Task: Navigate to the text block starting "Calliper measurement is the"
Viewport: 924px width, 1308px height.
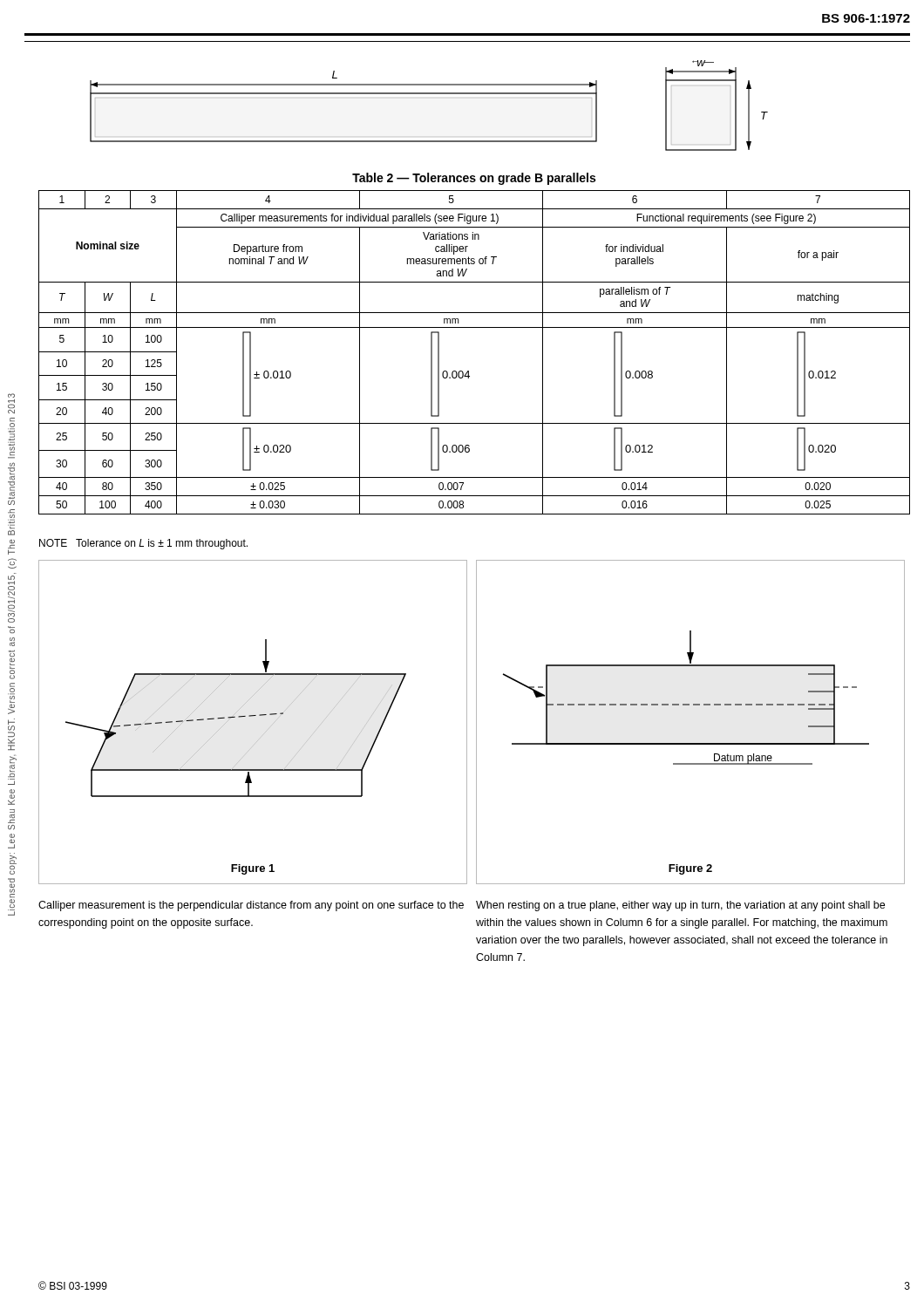Action: click(251, 914)
